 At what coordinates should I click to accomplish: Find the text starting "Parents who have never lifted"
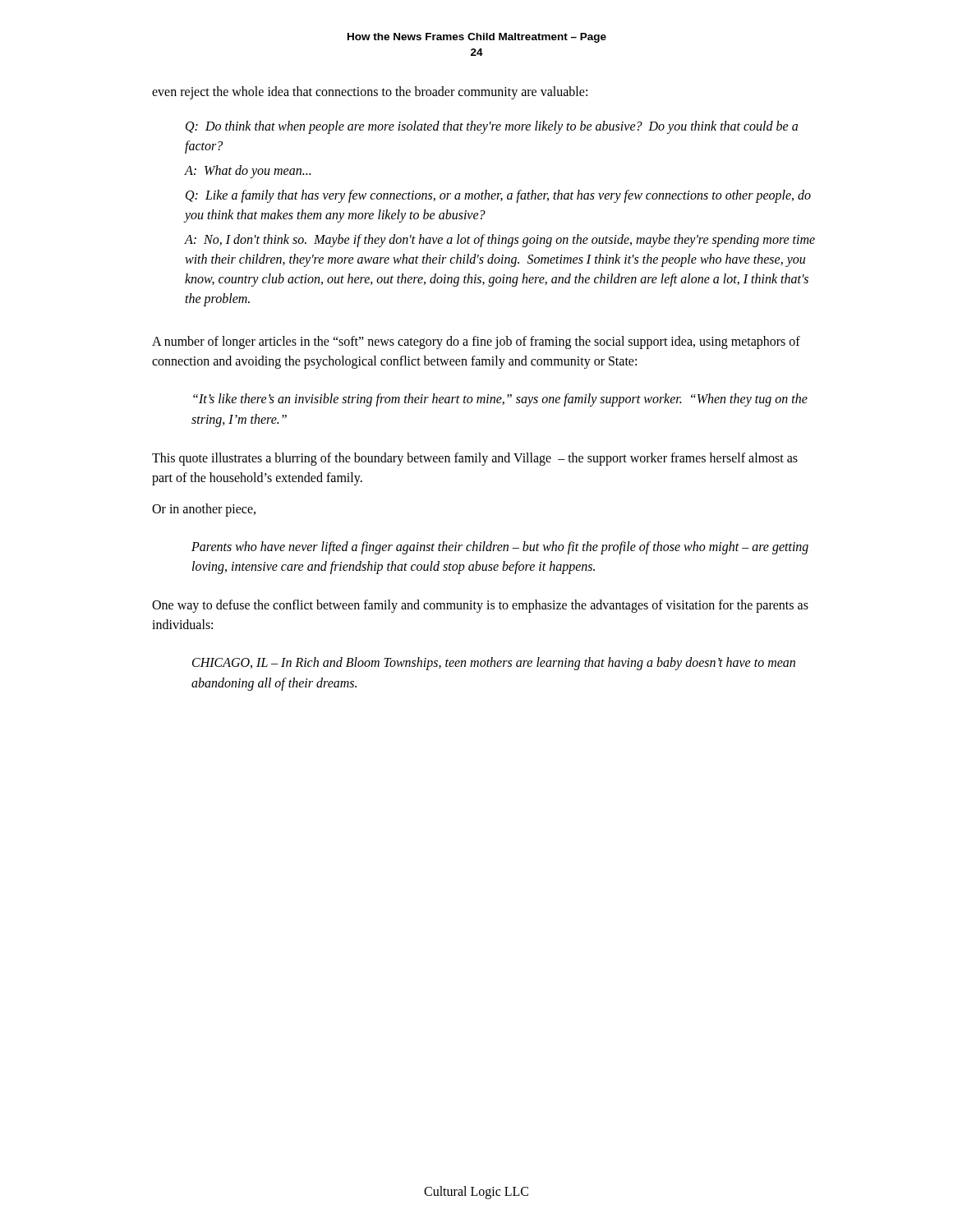[500, 556]
